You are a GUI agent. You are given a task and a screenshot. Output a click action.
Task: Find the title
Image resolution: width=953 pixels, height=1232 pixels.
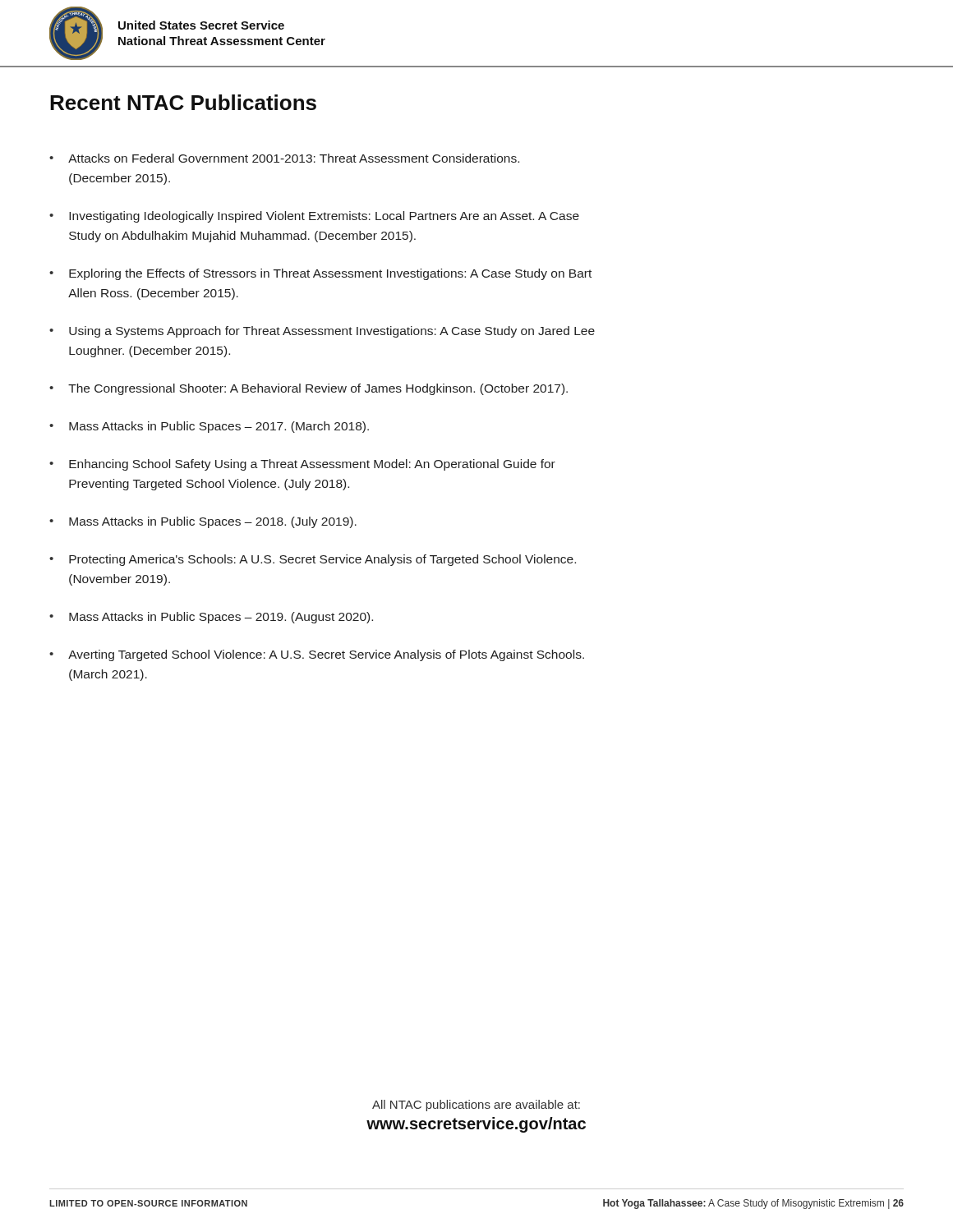pos(183,103)
